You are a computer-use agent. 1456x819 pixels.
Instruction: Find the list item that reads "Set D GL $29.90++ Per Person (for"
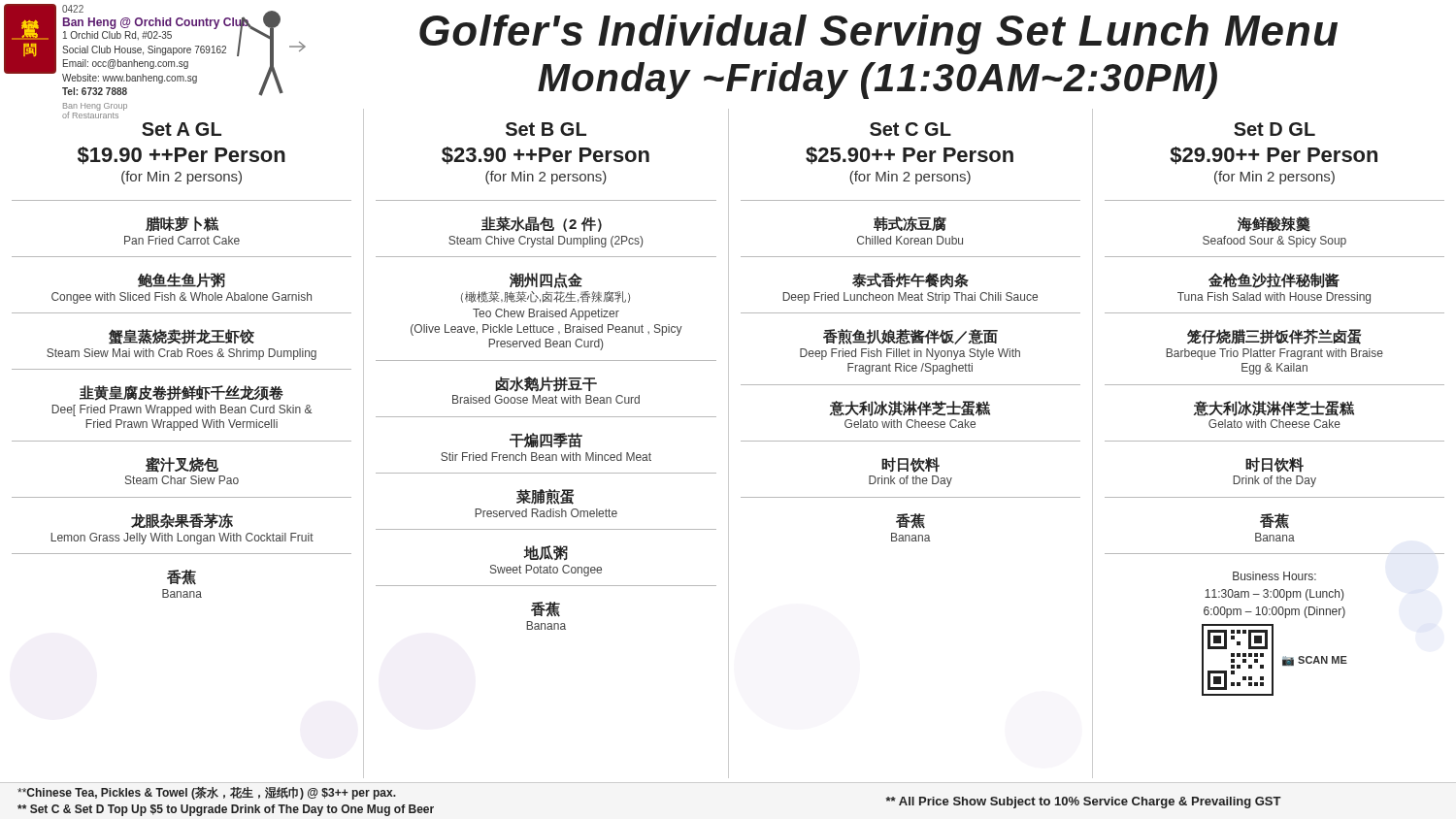1274,407
